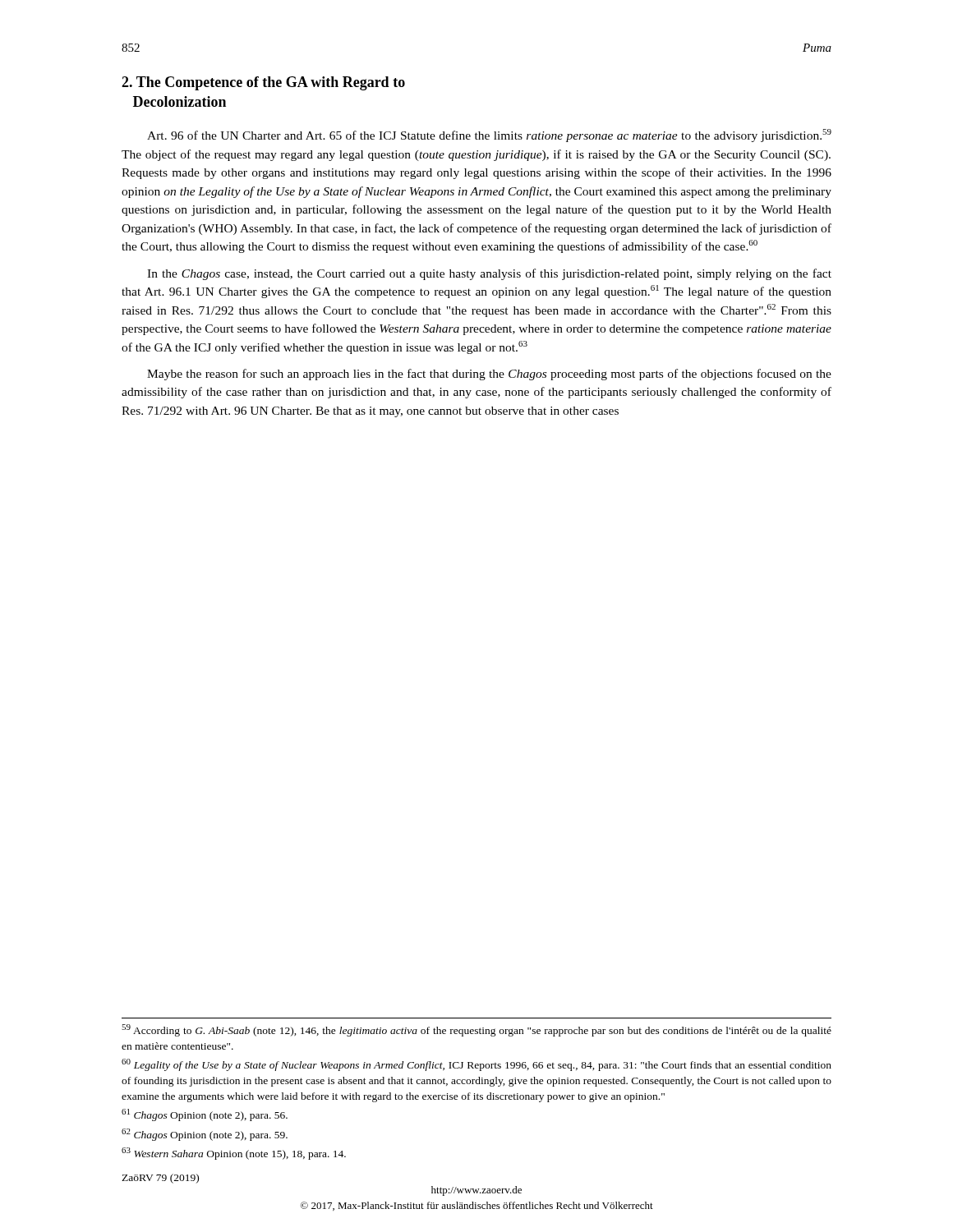Point to the block beginning "63 Western Sahara Opinion (note 15), 18,"

click(x=234, y=1153)
